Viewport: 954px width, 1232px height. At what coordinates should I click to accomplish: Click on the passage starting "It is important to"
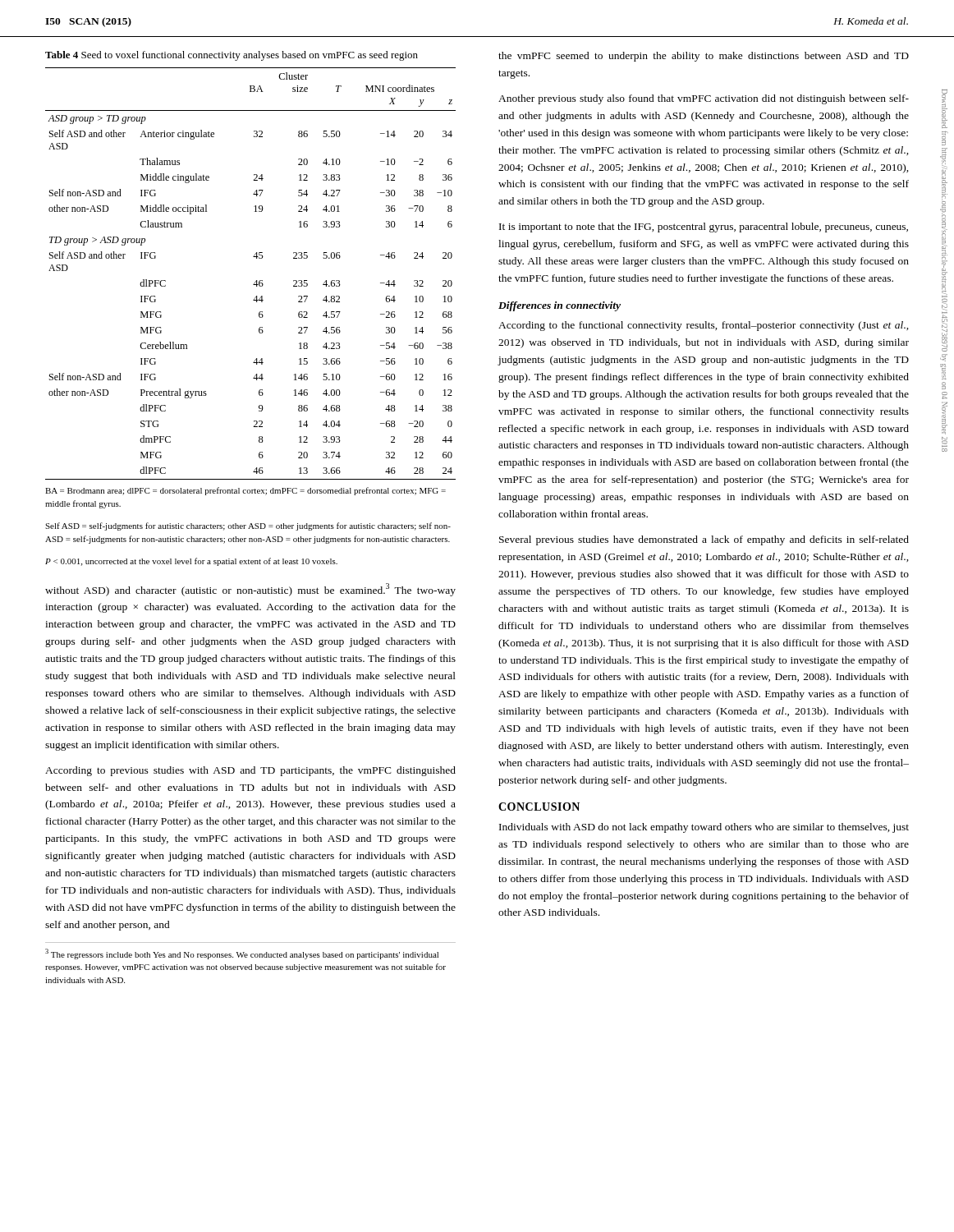click(x=704, y=252)
